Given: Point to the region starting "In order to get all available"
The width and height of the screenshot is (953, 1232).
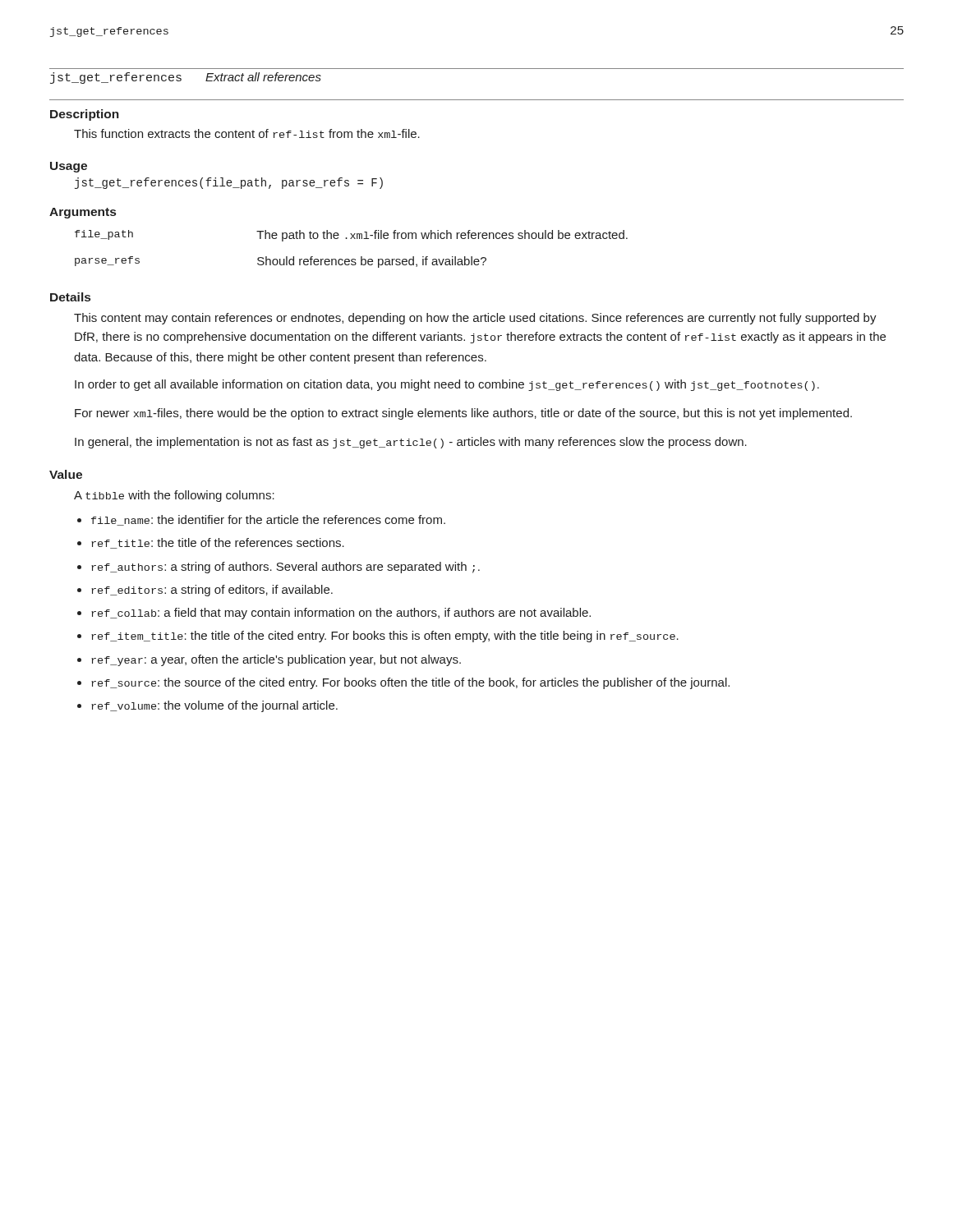Looking at the screenshot, I should pyautogui.click(x=447, y=385).
